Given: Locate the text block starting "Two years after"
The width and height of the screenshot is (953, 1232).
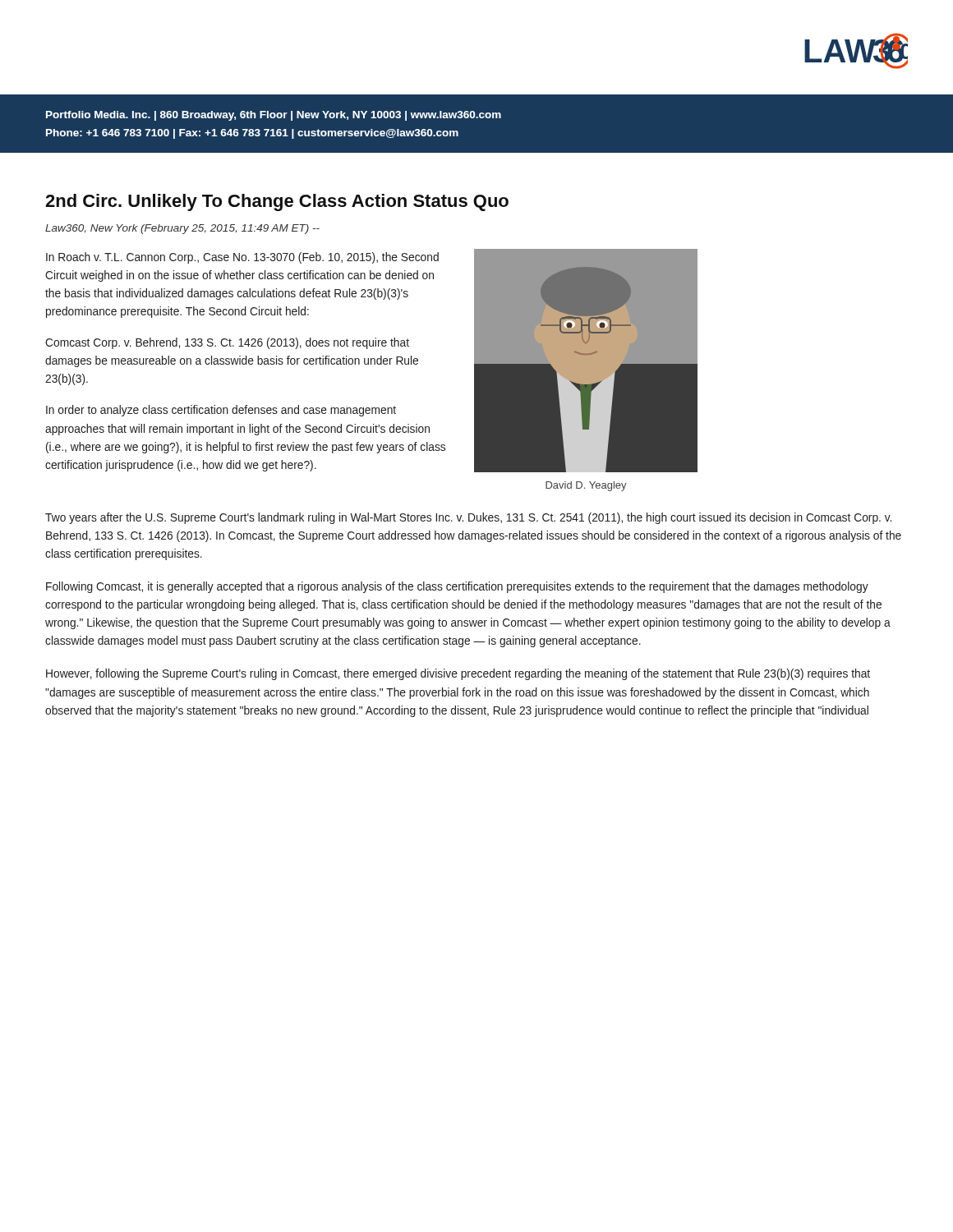Looking at the screenshot, I should [x=476, y=536].
